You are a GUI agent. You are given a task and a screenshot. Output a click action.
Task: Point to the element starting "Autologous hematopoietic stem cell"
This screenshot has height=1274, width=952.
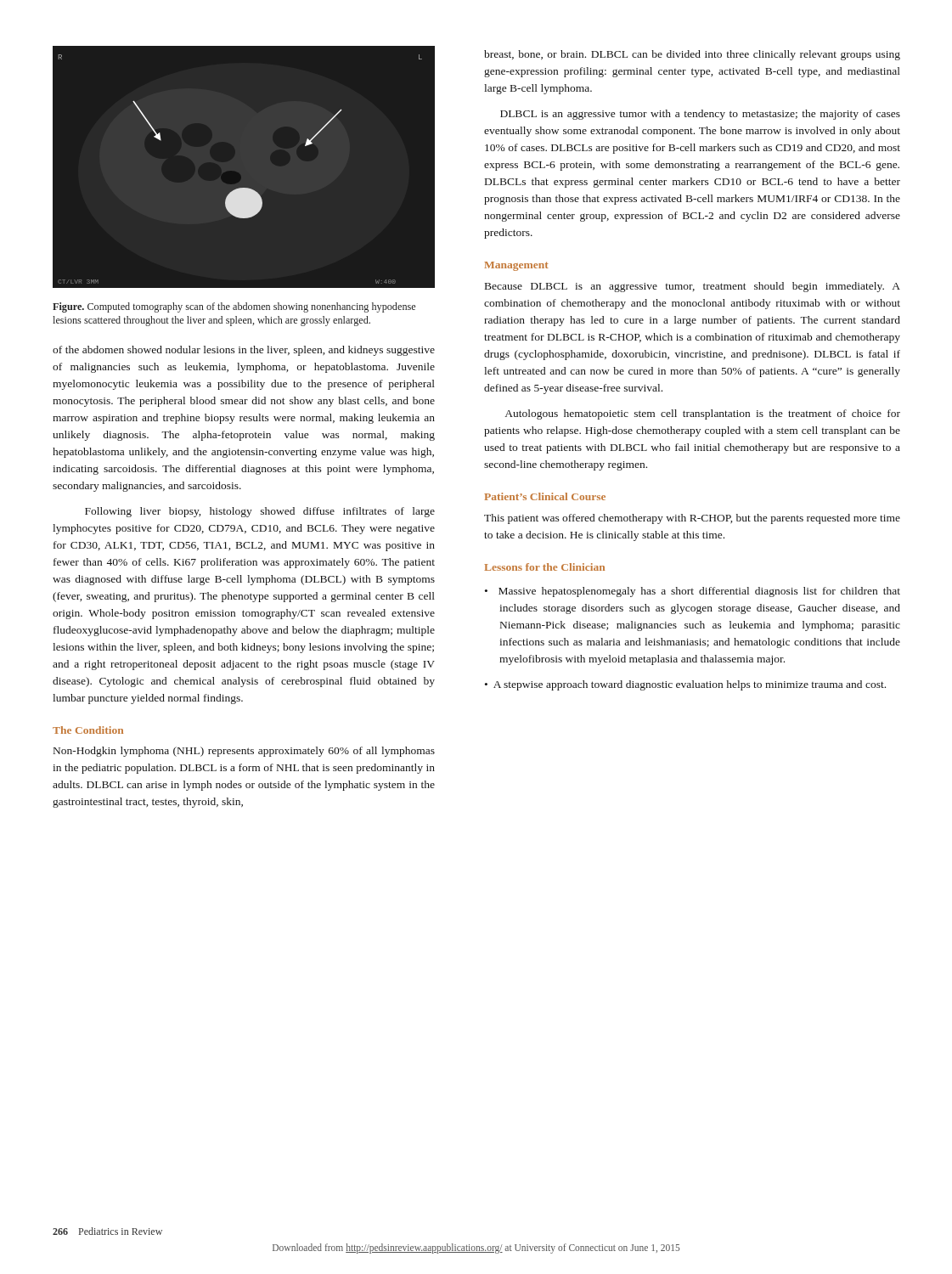click(692, 439)
